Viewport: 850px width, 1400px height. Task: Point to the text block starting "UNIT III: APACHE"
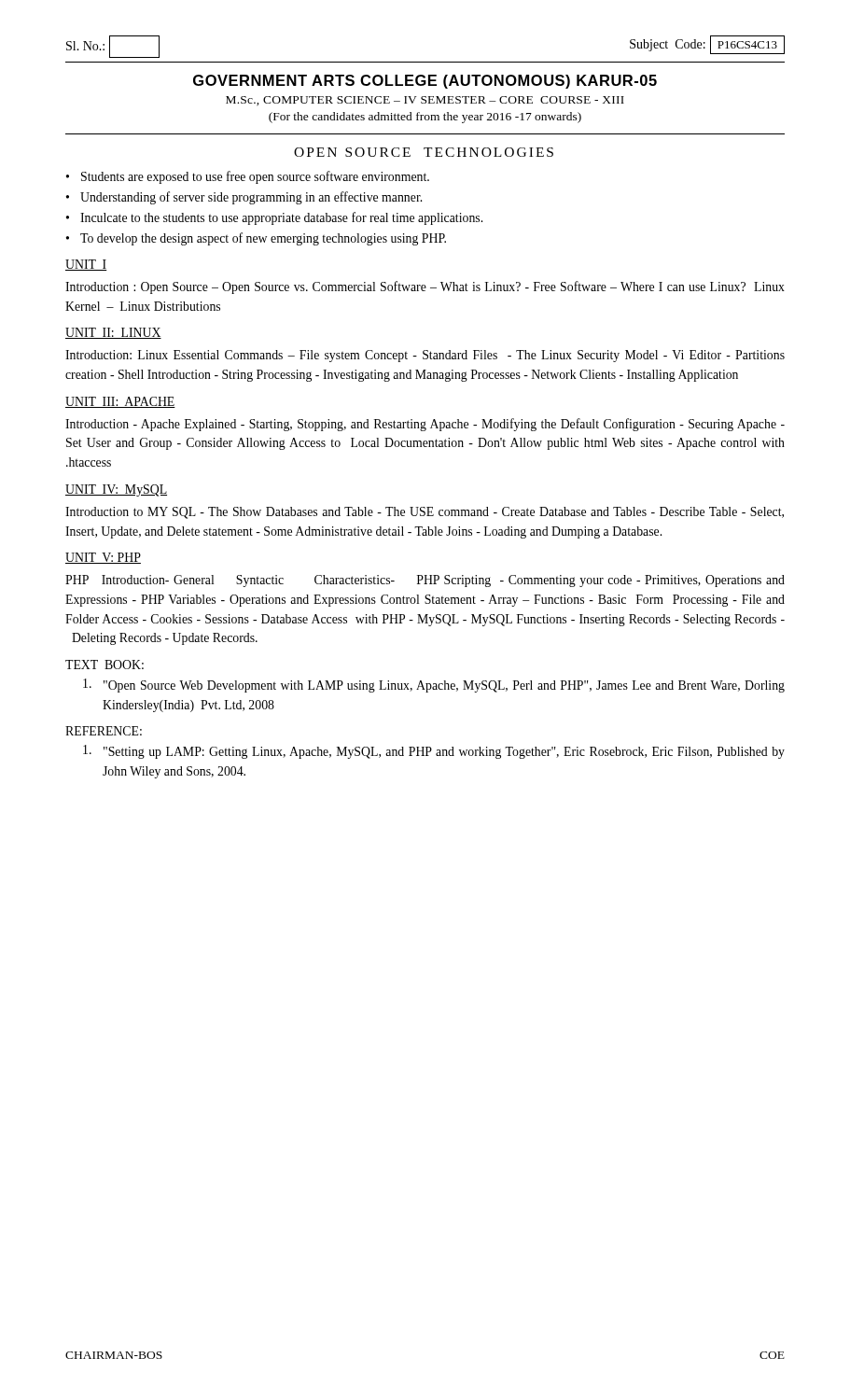(x=120, y=402)
